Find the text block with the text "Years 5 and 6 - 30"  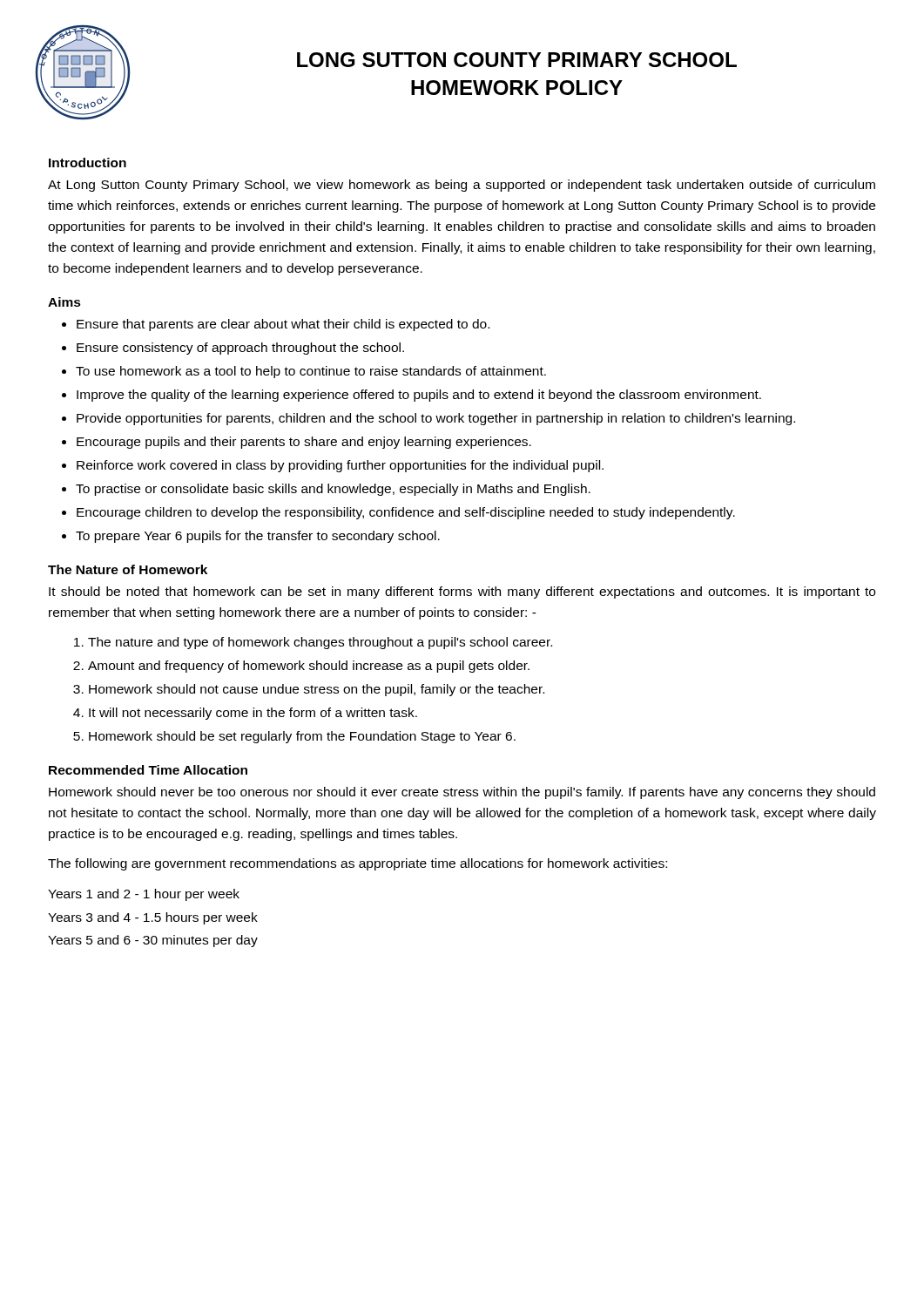[153, 940]
